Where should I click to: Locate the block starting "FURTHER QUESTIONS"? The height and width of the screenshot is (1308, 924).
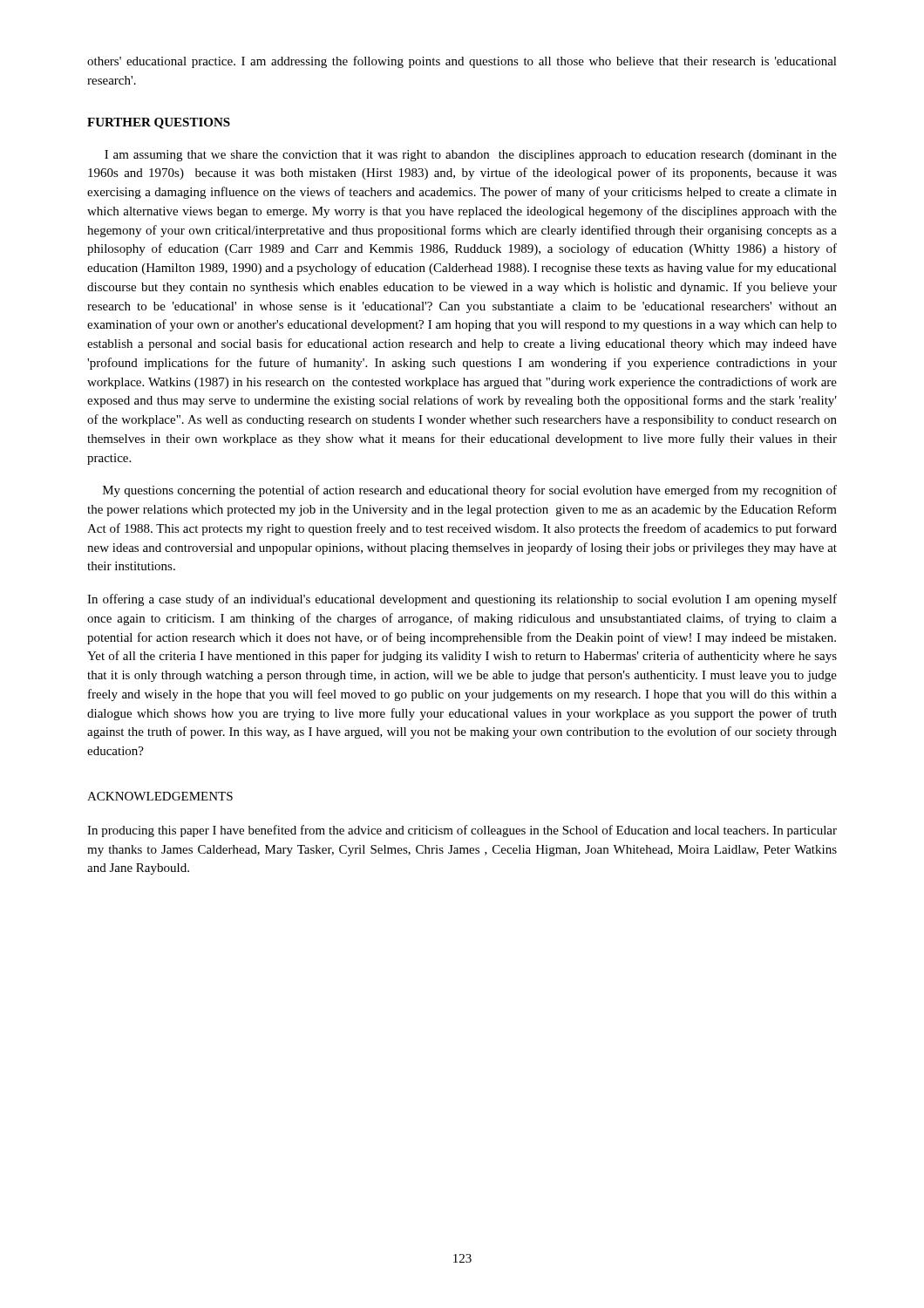159,122
